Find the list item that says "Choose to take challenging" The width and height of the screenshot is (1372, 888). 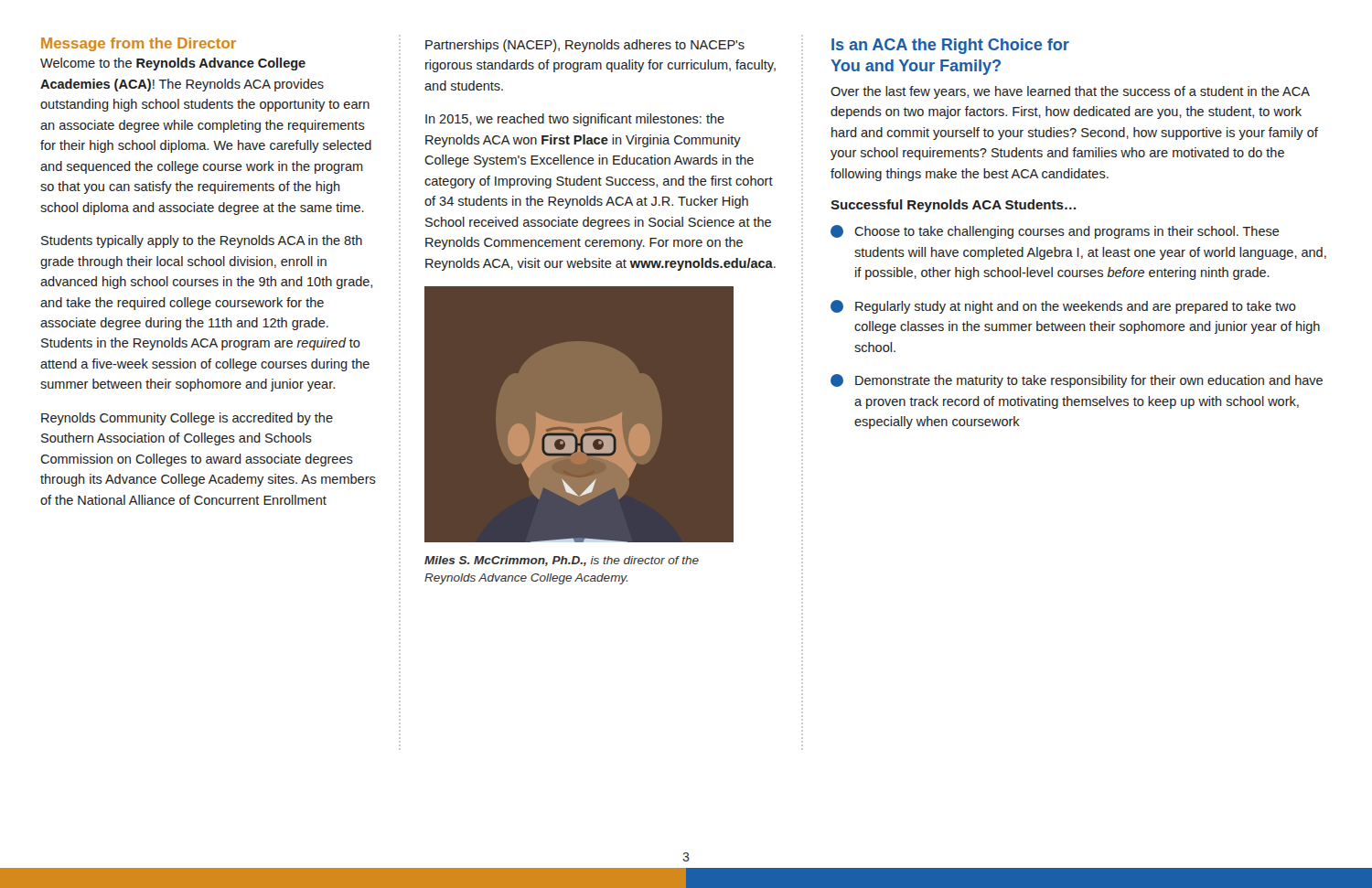pyautogui.click(x=1081, y=252)
